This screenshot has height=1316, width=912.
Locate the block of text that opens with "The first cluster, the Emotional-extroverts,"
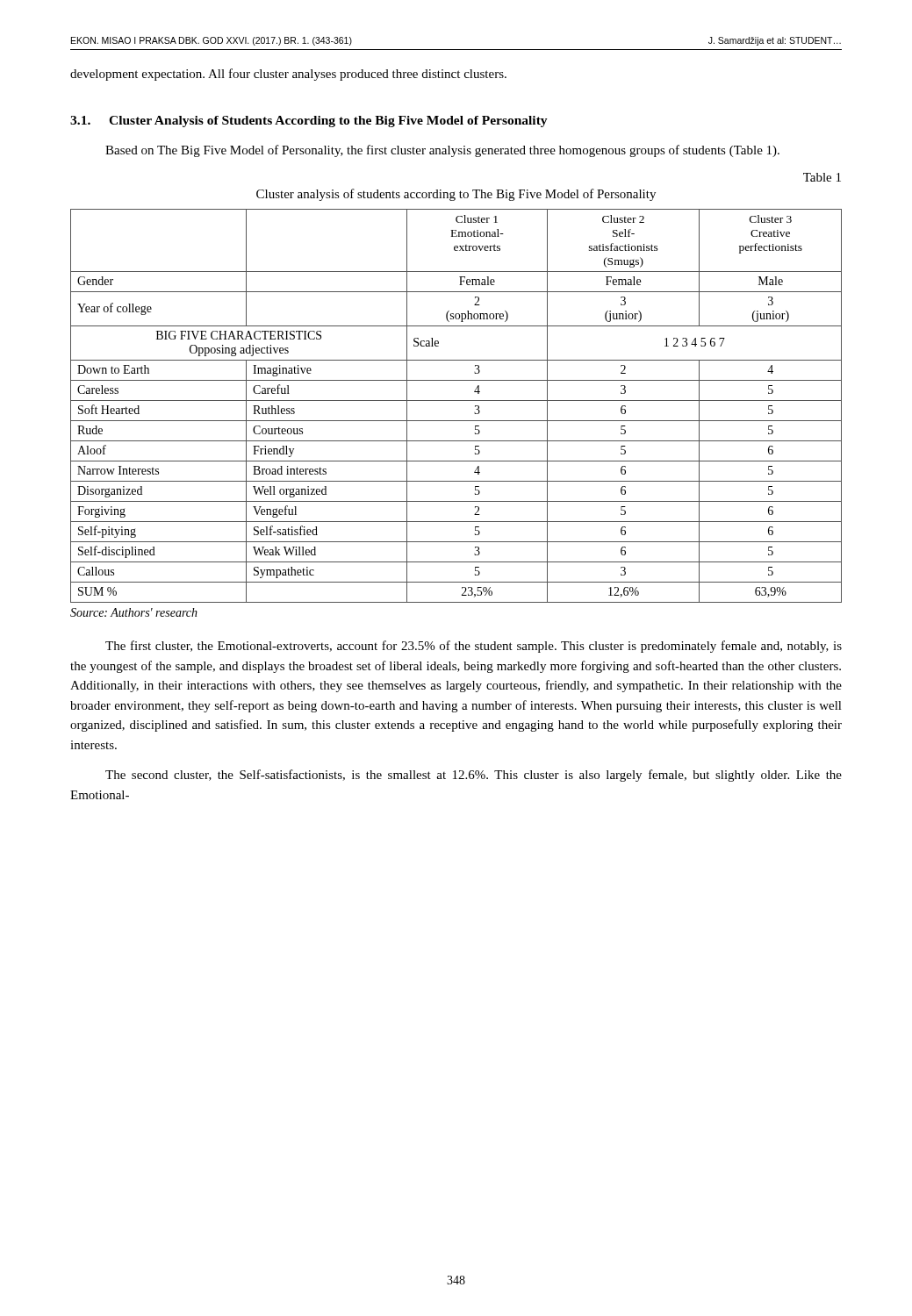[456, 695]
